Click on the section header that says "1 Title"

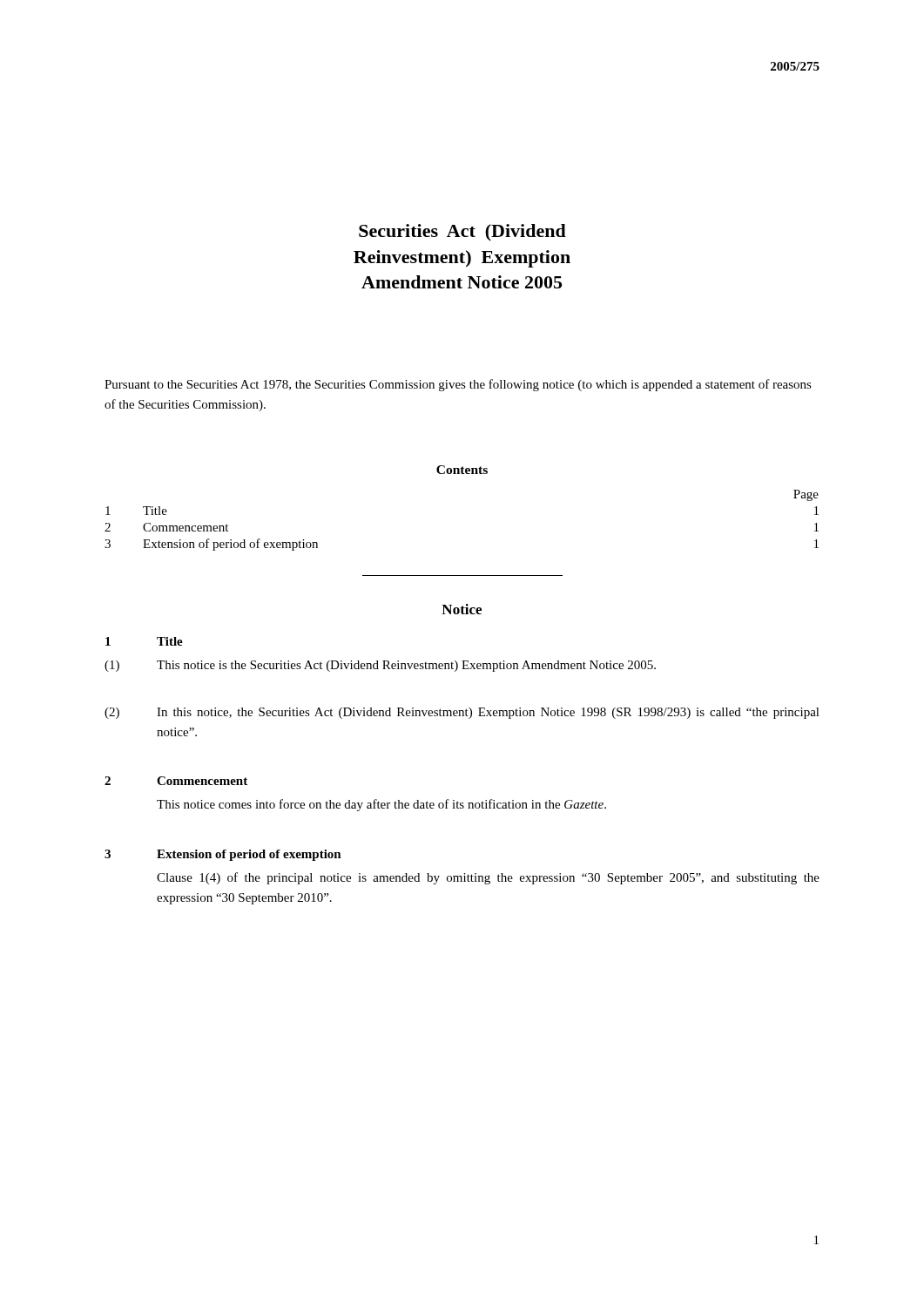pos(108,641)
